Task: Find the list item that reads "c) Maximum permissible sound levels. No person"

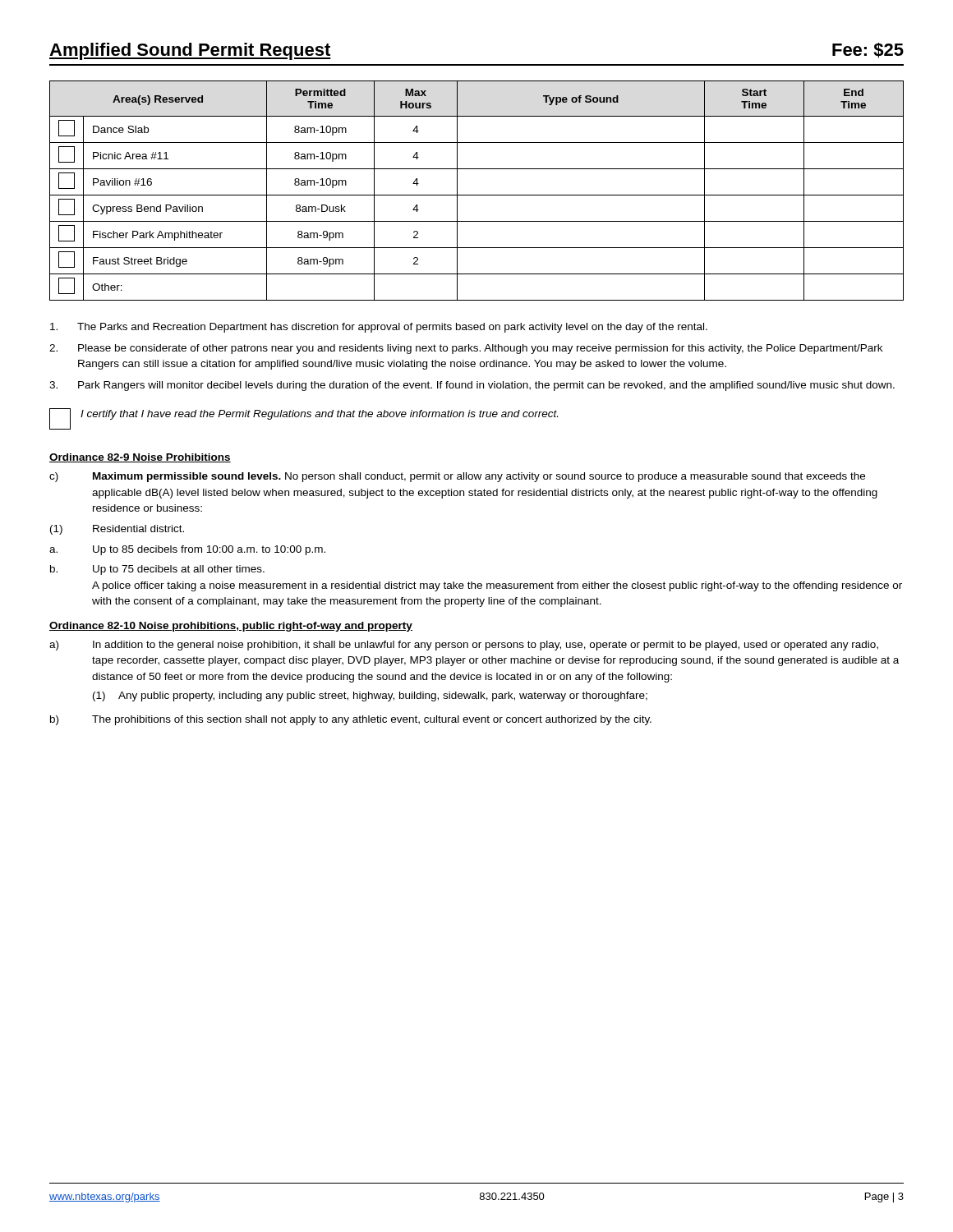Action: [x=476, y=492]
